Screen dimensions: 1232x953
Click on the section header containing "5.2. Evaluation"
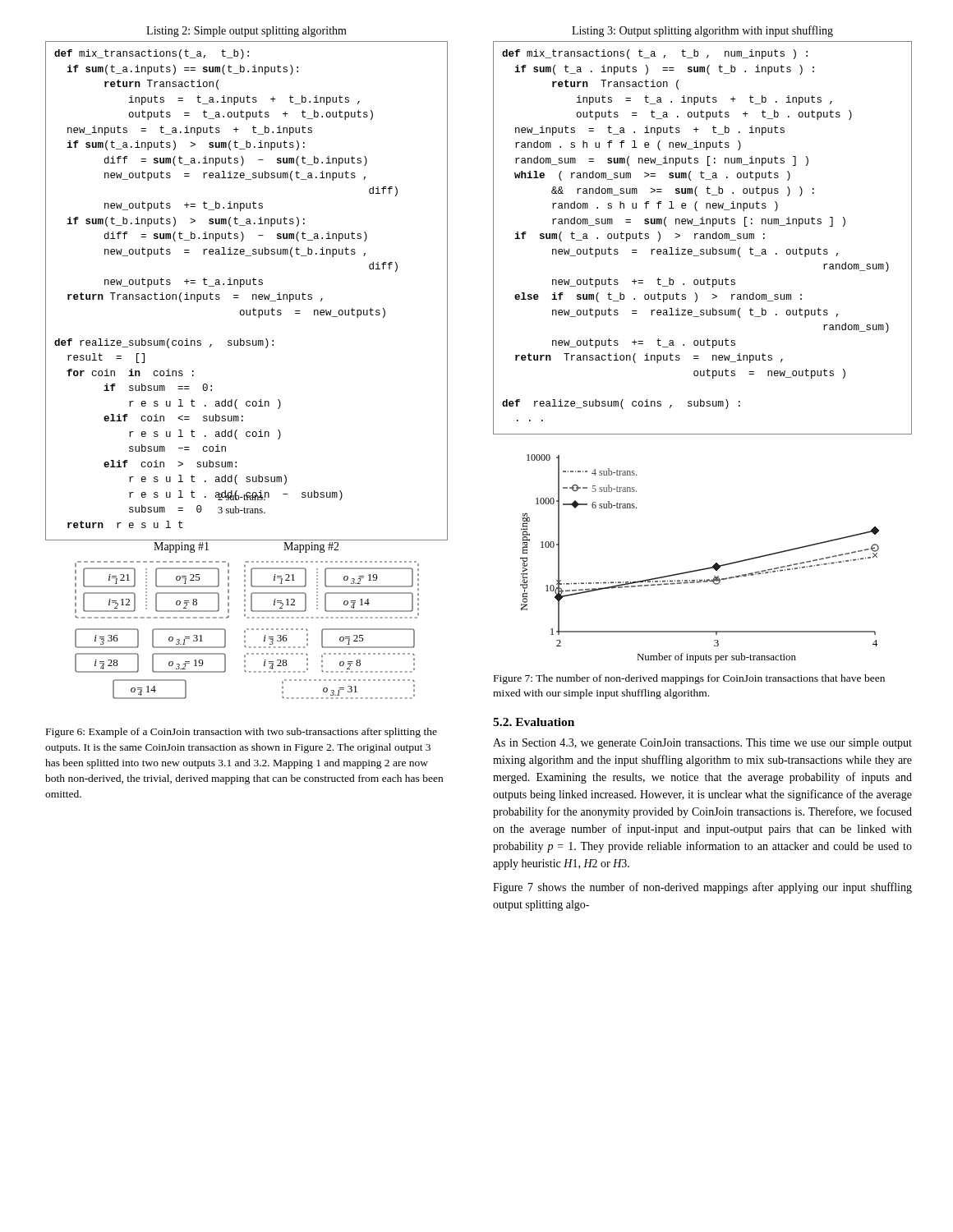(x=534, y=722)
